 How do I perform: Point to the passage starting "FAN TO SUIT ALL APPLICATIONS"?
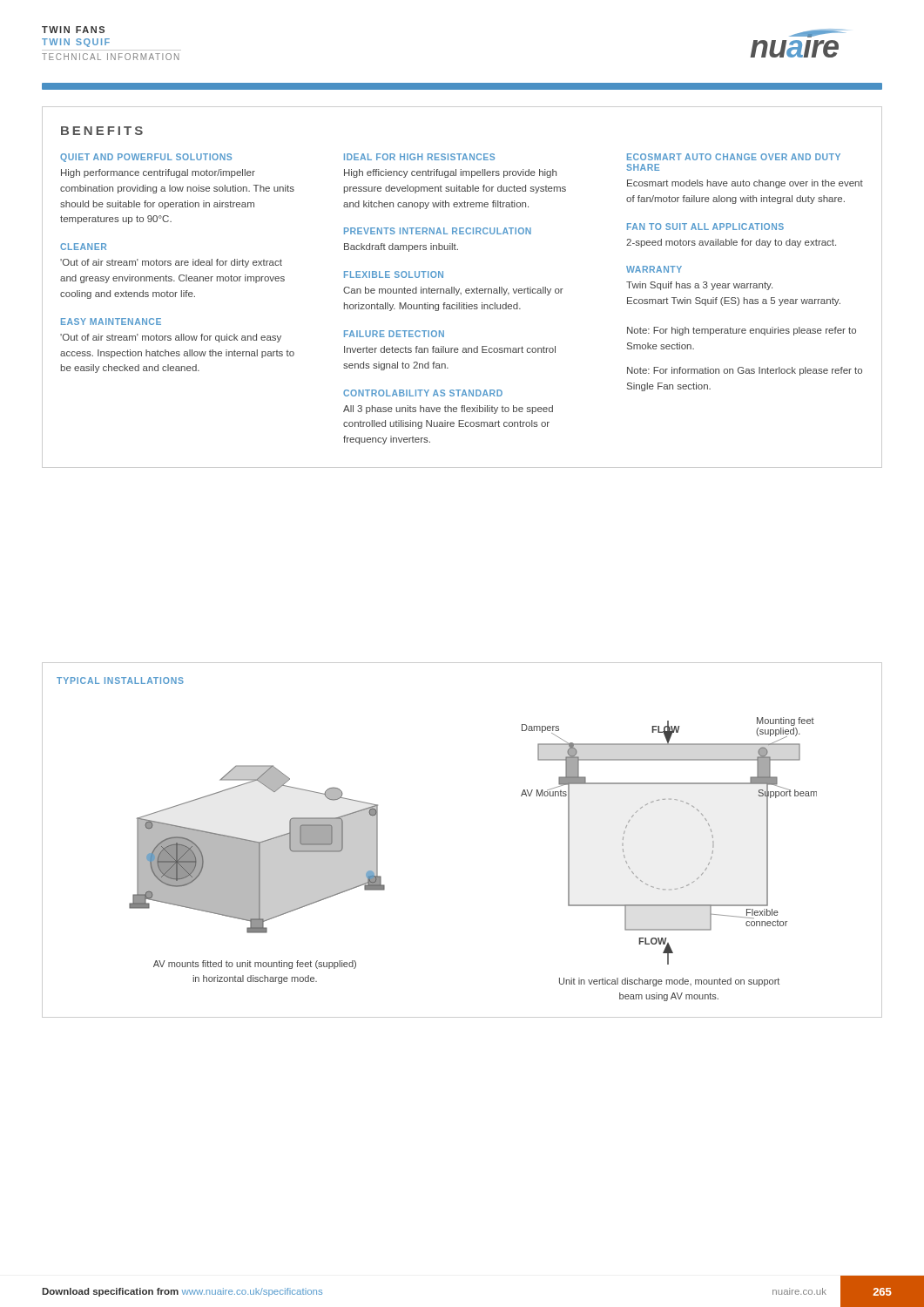coord(705,226)
